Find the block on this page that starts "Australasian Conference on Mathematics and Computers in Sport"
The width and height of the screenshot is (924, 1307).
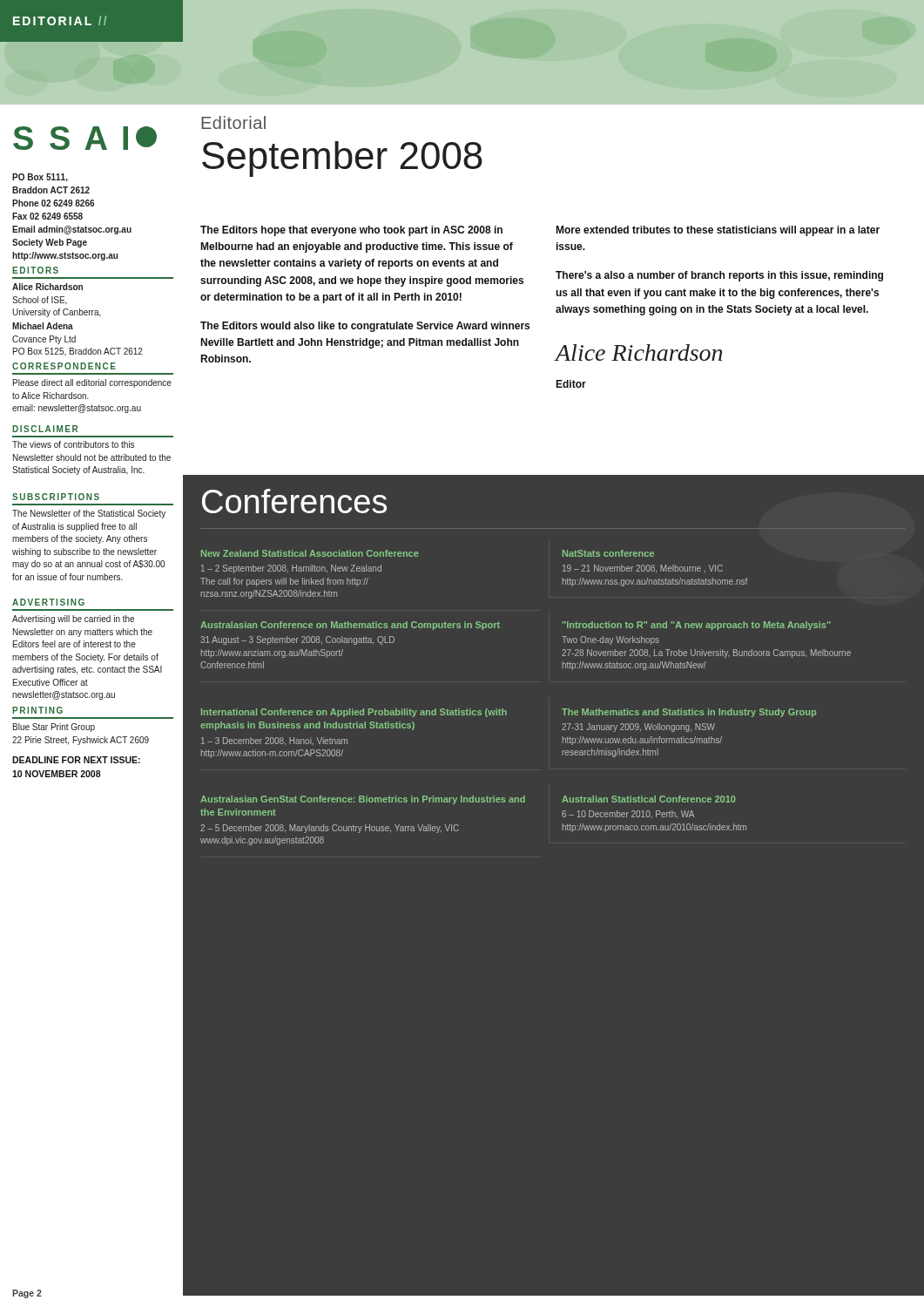(x=365, y=646)
